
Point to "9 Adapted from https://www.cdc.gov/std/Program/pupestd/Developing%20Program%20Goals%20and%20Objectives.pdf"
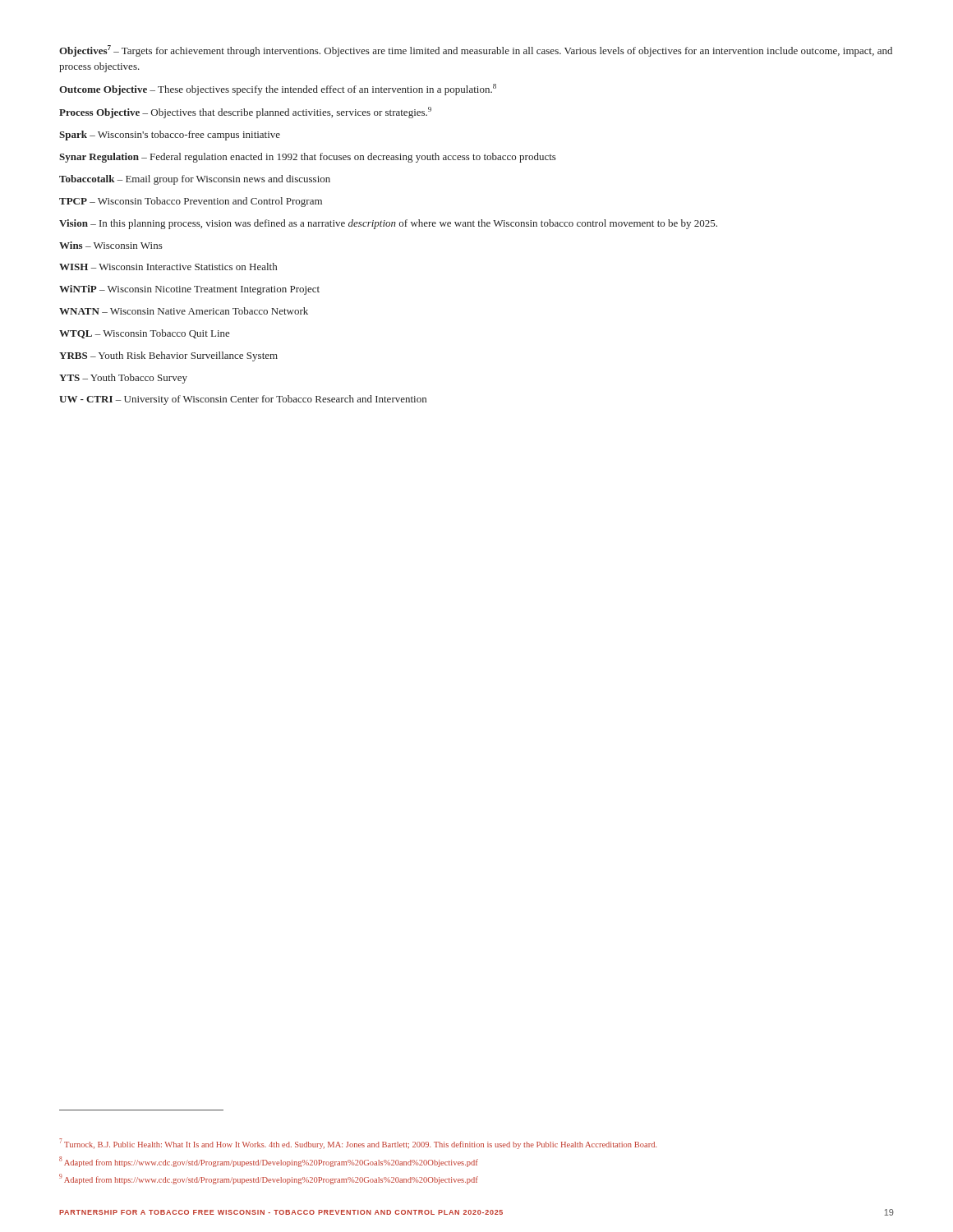269,1178
